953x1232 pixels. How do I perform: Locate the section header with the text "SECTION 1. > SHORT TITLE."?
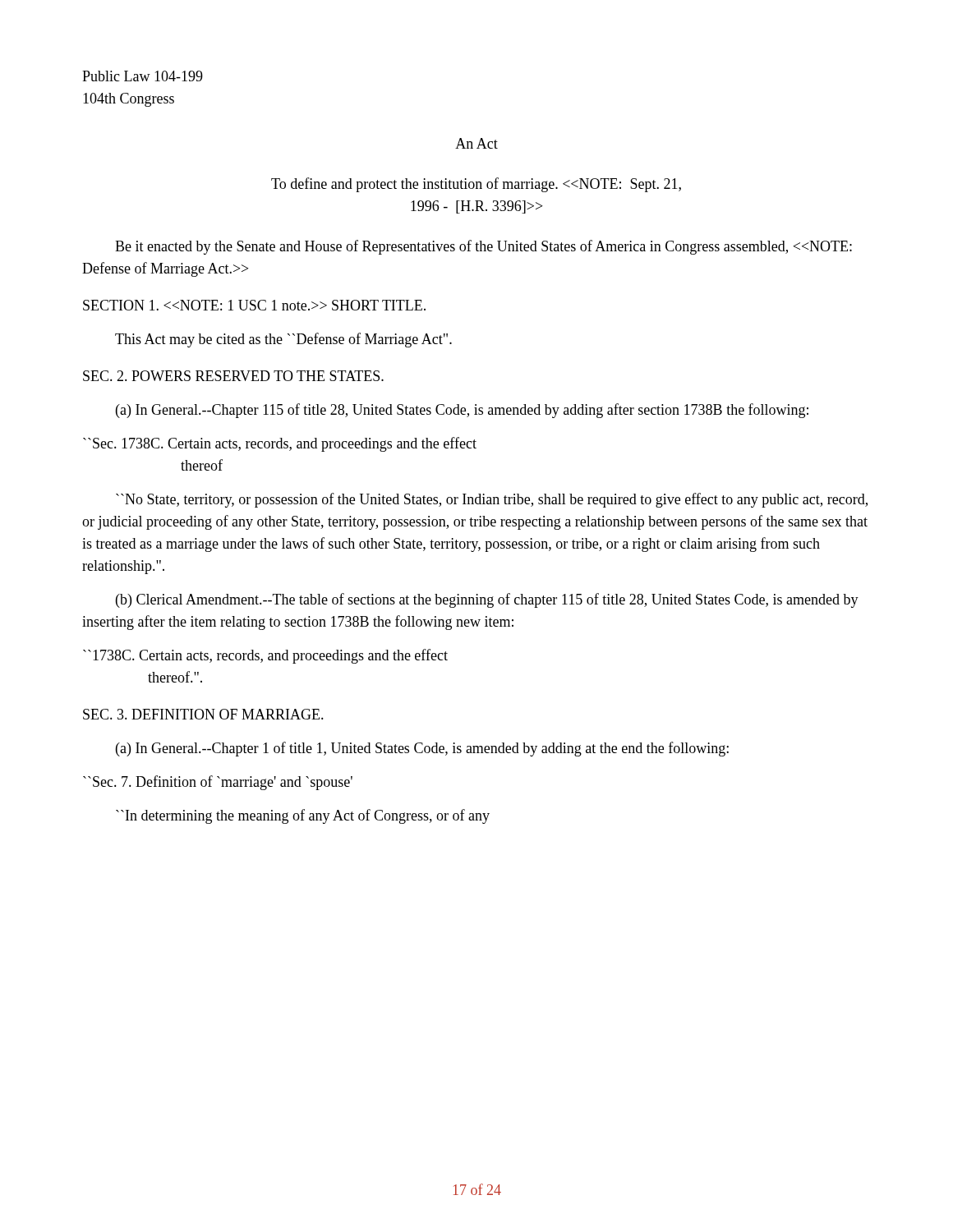point(254,306)
